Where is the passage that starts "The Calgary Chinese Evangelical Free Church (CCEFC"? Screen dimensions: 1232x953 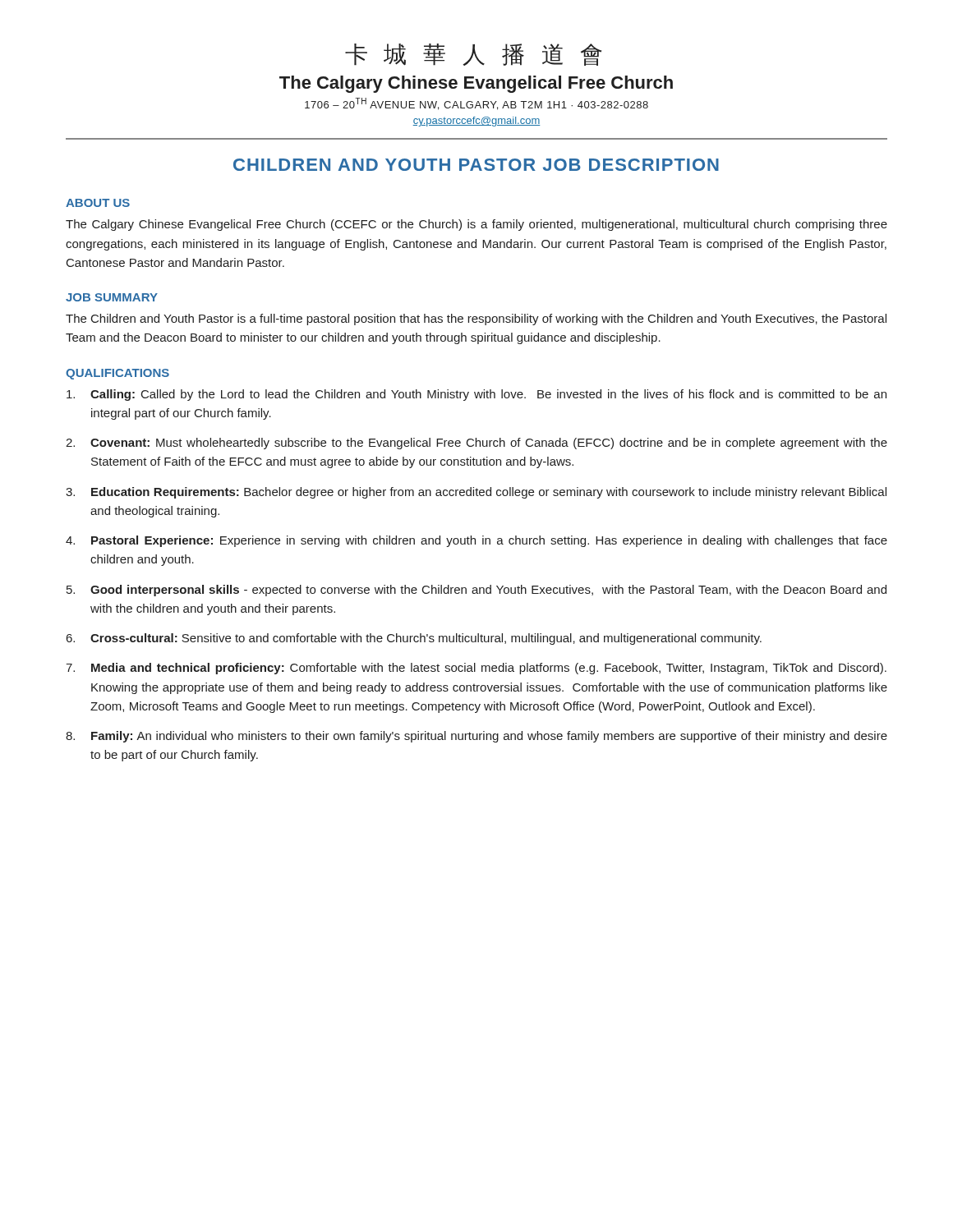[x=476, y=243]
